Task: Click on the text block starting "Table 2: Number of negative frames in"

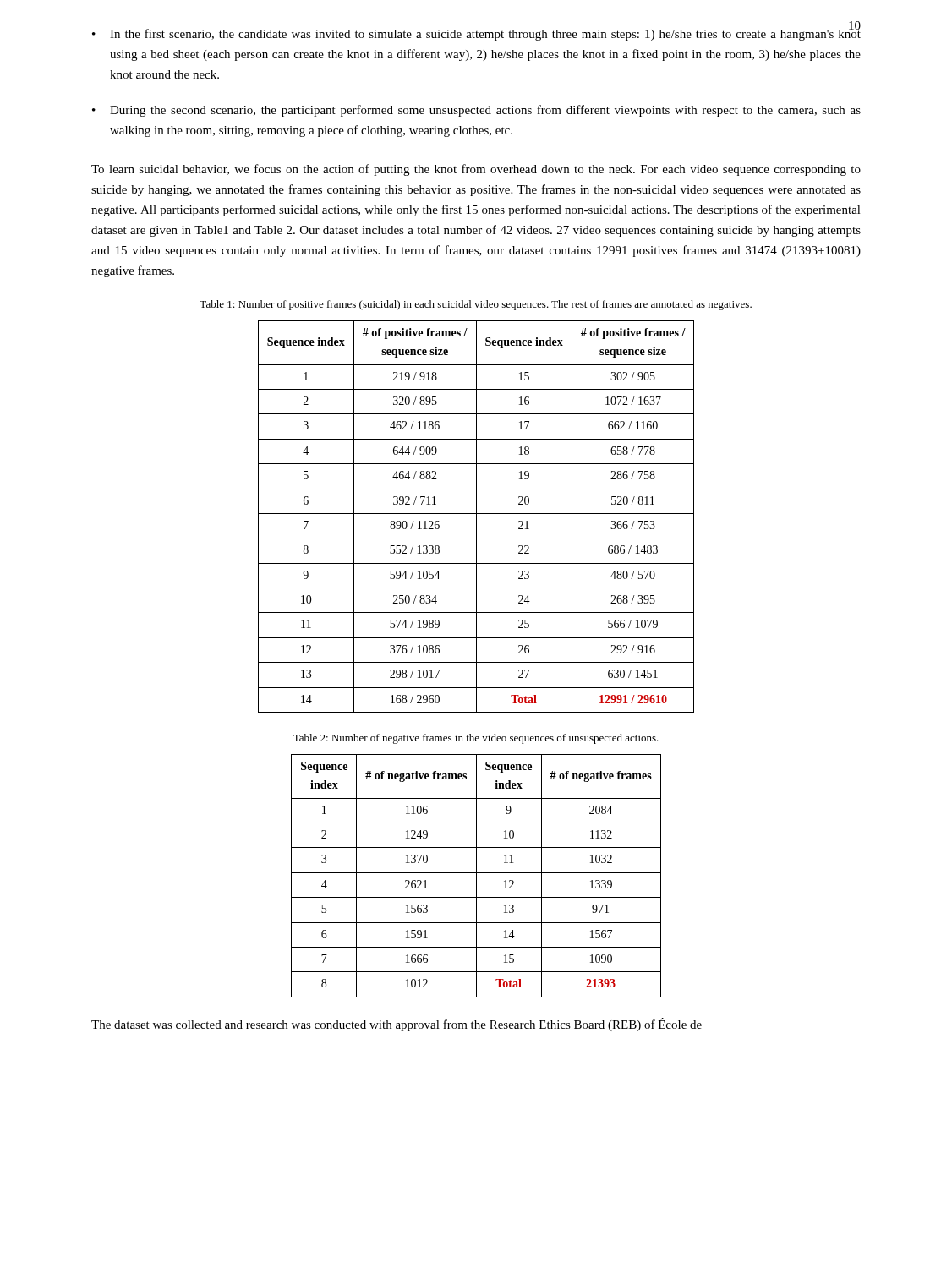Action: point(476,738)
